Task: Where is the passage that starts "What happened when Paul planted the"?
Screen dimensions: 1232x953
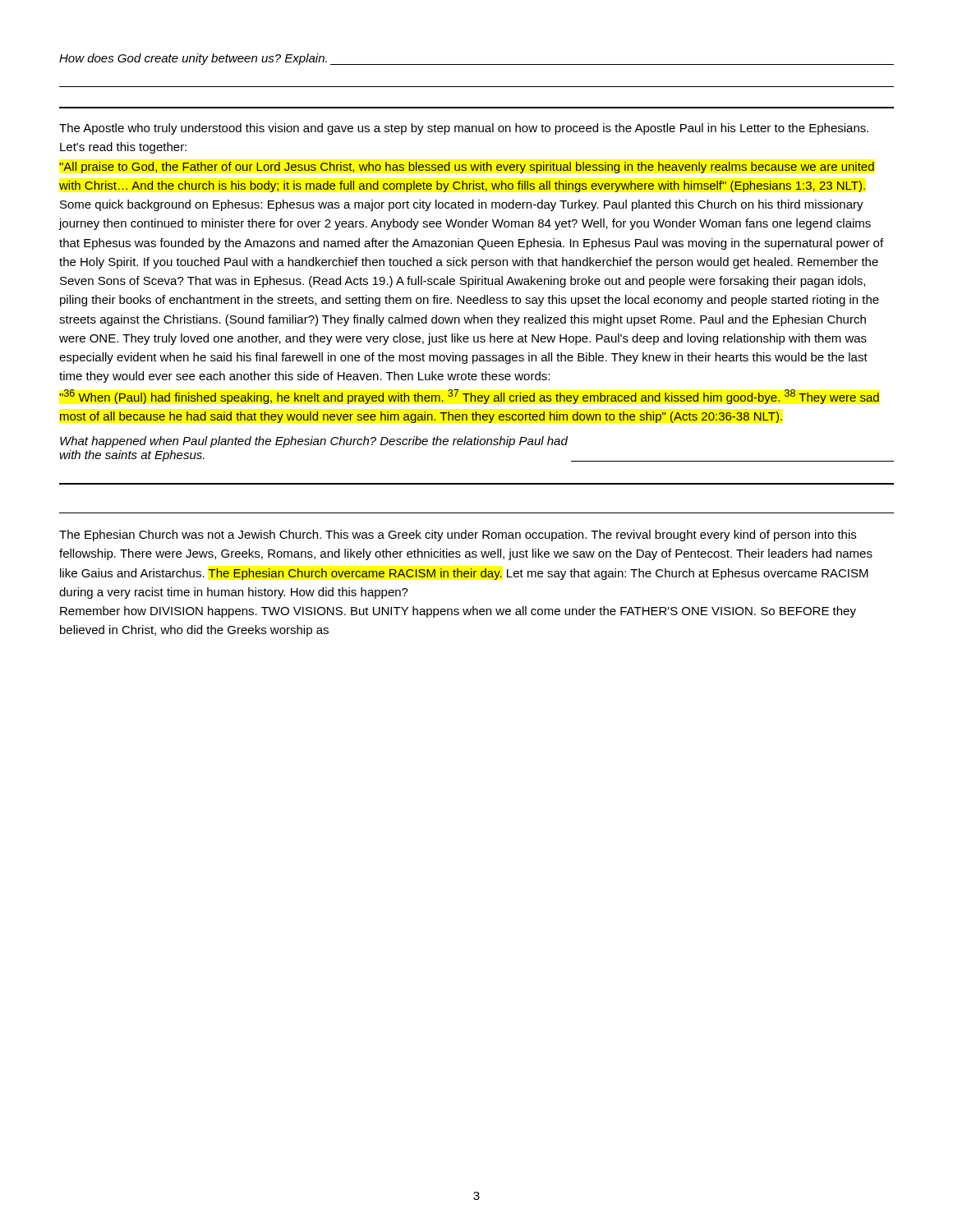Action: (x=476, y=474)
